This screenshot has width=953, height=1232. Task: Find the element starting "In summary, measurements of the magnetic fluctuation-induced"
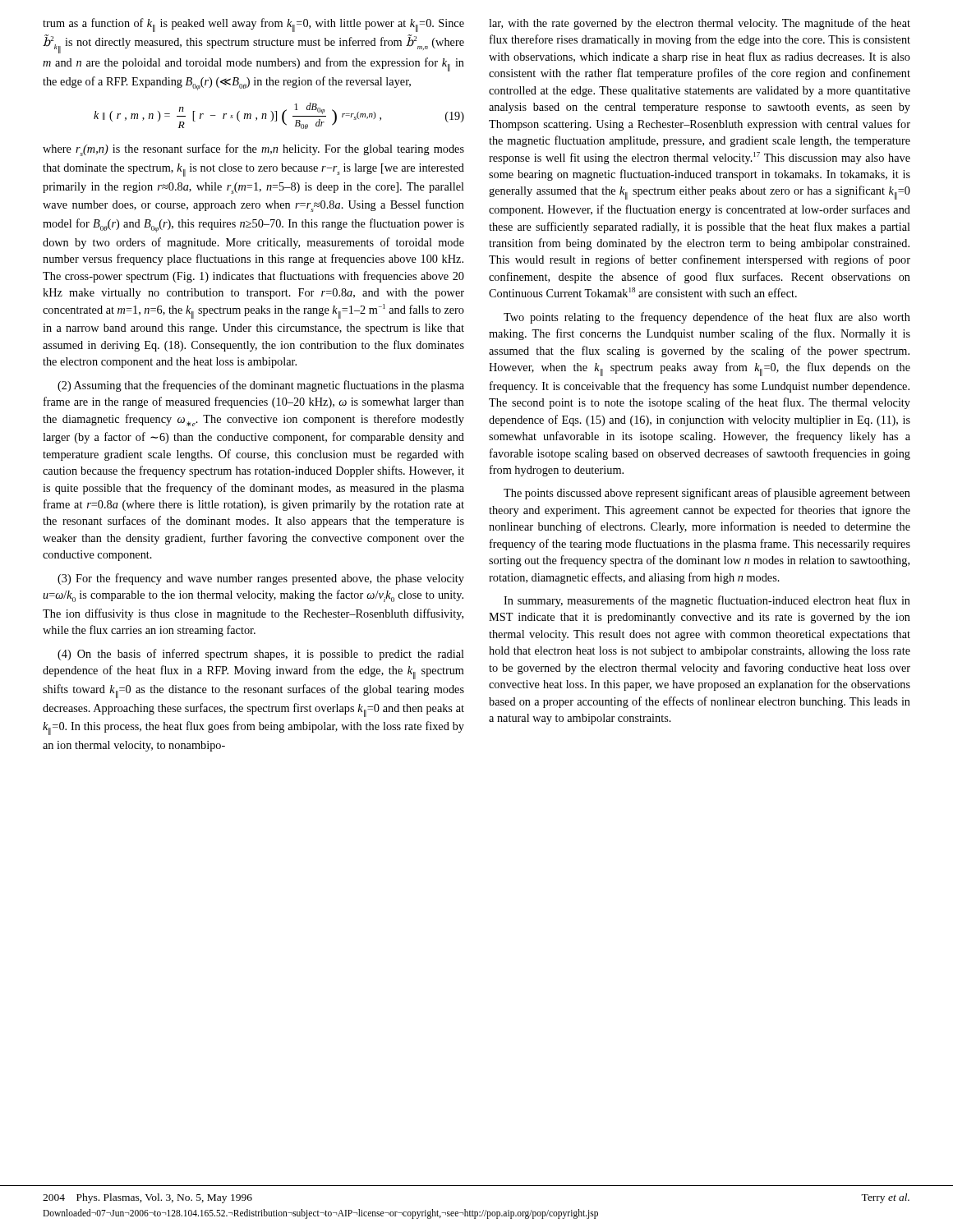point(700,659)
